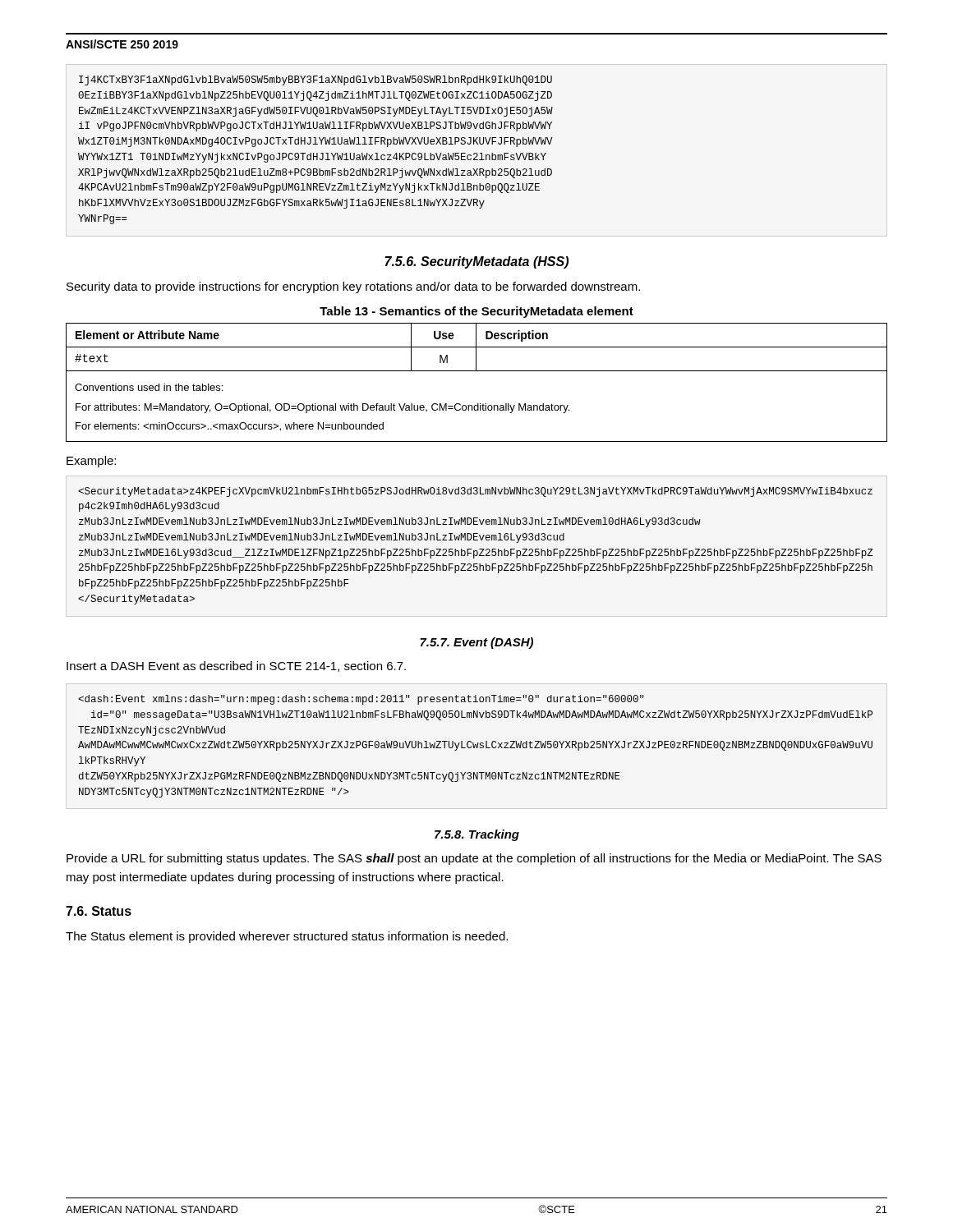953x1232 pixels.
Task: Find the region starting "Example: z4KPEFjcXVpcmVkU2lnbmFsIHhtbG5zPSJodHRwOi8vd3d3LmNvbWNhc3QuY29tL3NjaVtYXMvTkdPRC9TaWduYWwvMjAxMC9SMVYwIiB4bxuczp4c2k9Imh0dHA6Ly93d3cud zMub3JnLzIwMDEvemlNub3JnLzIwMDEvemlNub3JnLzIwMDEvemlNub3JnLzIwMDEvemlNub3JnLzIwMDEveml0dHA6Ly93d3cudw zMub3JnLzIwMDEvemlNub3JnLzIwMDEvemlNub3JnLzIwMDEvemlNub3JnLzIwMDEveml6Ly93d3cud"
Action: coord(476,535)
